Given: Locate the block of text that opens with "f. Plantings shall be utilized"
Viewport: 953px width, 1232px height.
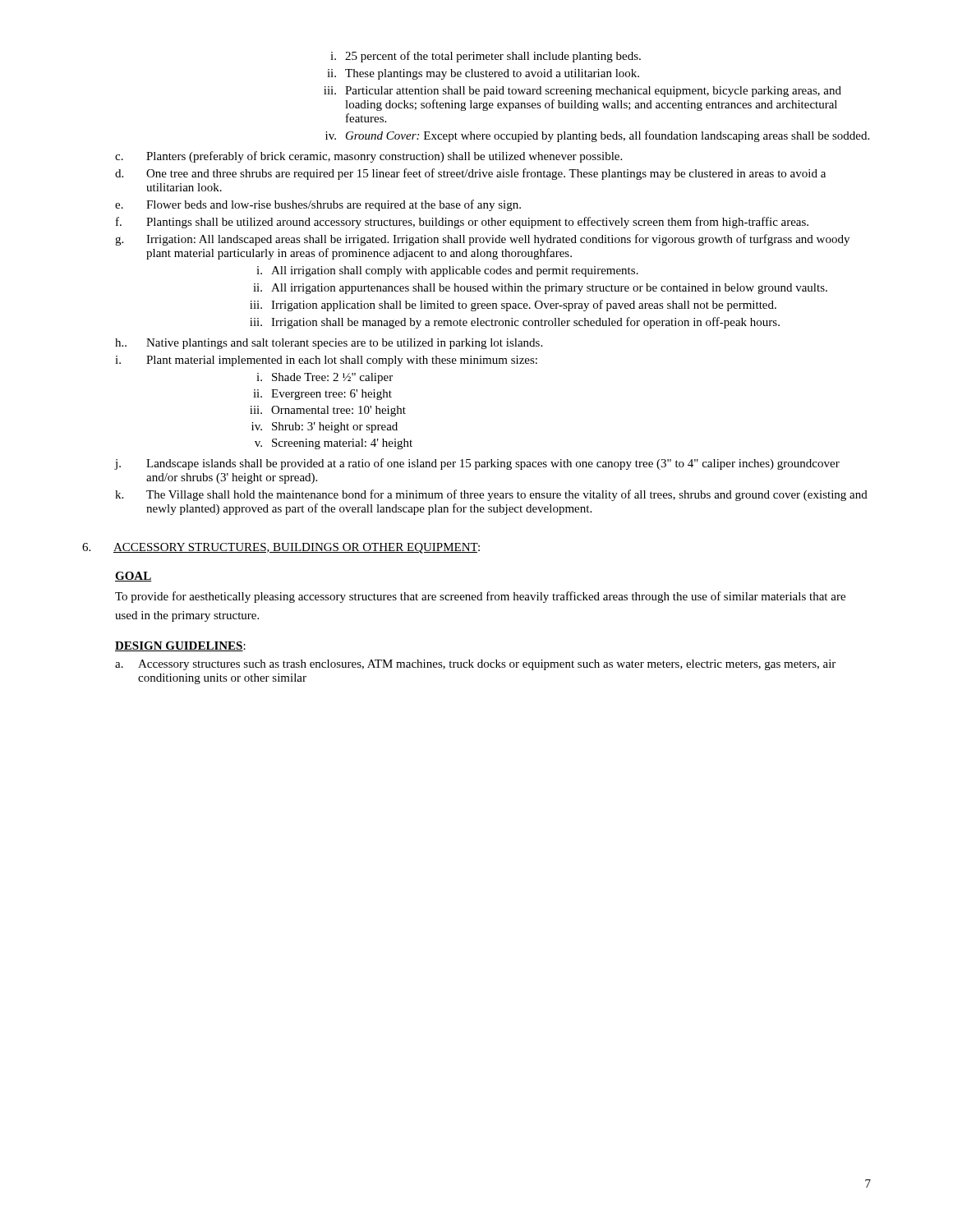Looking at the screenshot, I should tap(493, 222).
